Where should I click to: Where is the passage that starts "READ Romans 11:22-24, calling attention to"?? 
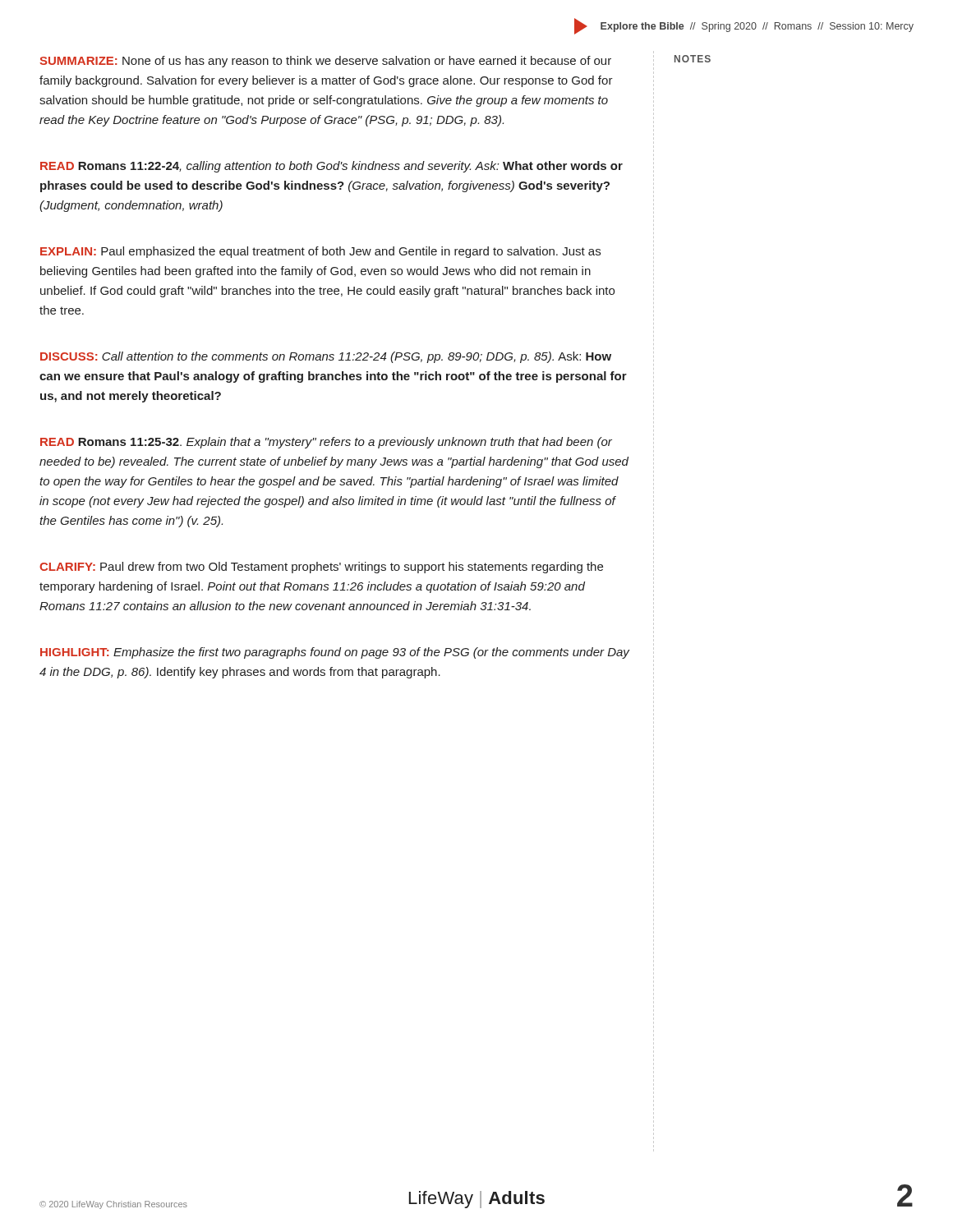331,185
